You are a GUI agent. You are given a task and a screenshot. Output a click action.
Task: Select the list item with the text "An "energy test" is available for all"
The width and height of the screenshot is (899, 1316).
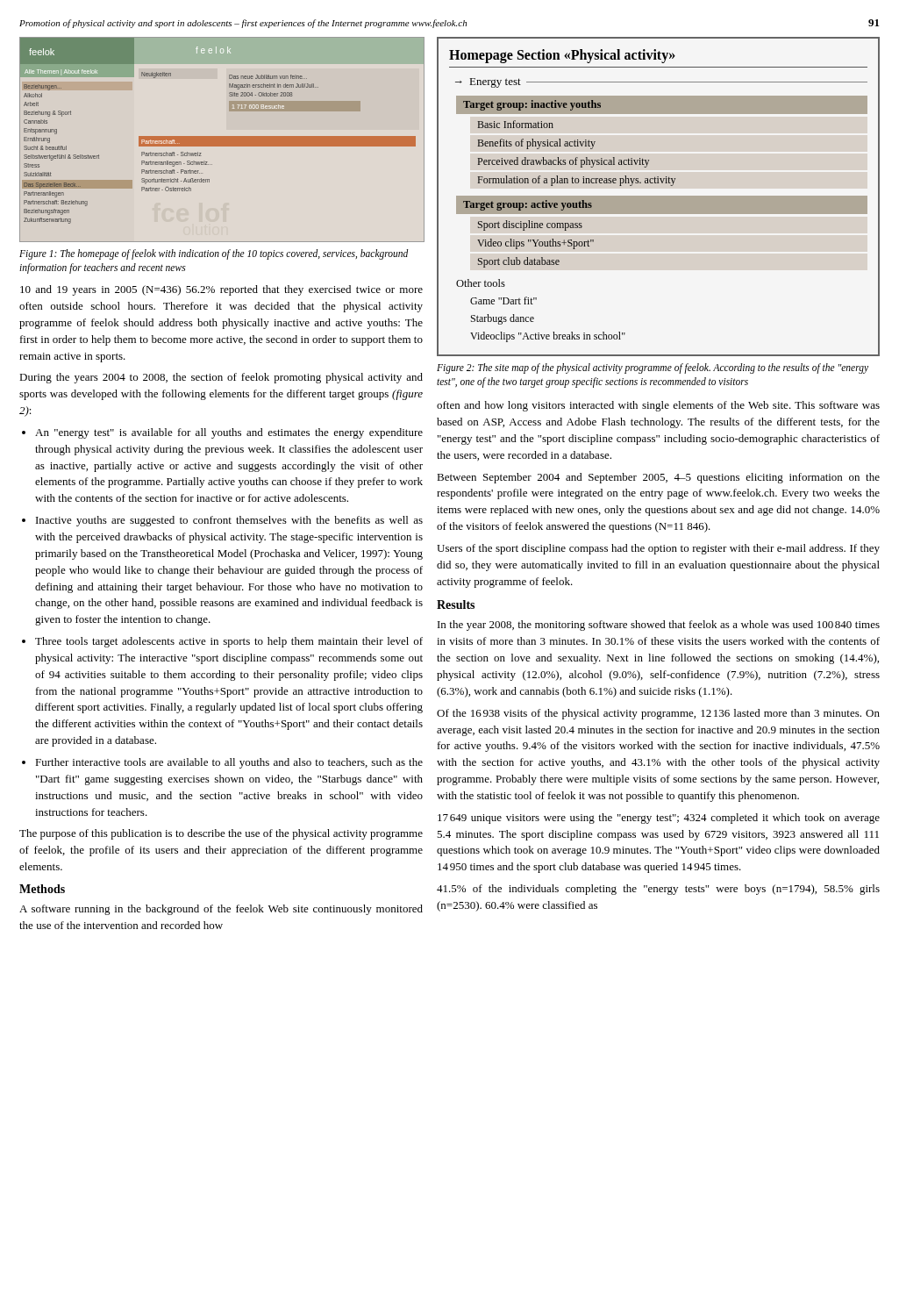tap(229, 465)
